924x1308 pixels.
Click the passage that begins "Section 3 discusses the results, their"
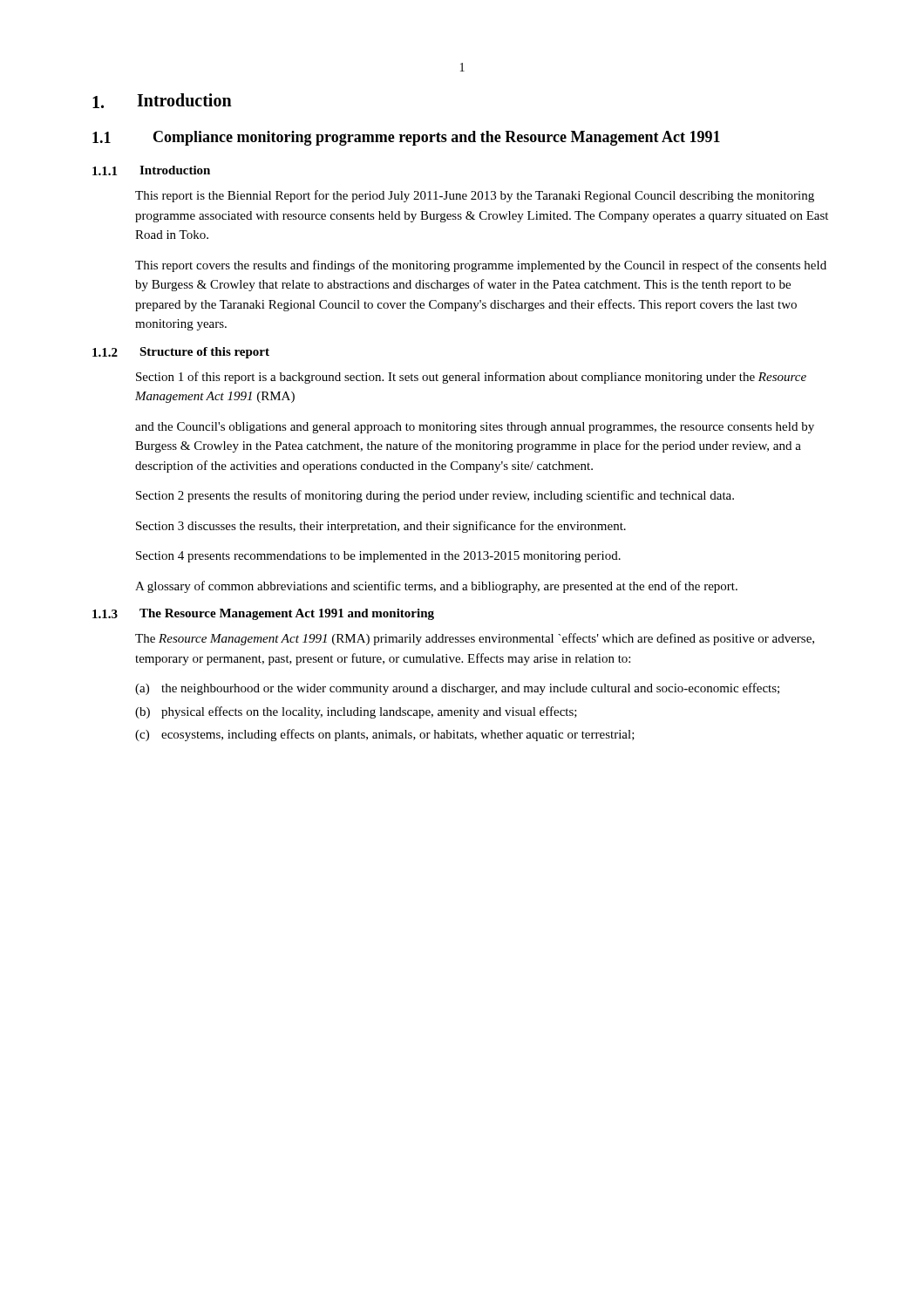[381, 525]
